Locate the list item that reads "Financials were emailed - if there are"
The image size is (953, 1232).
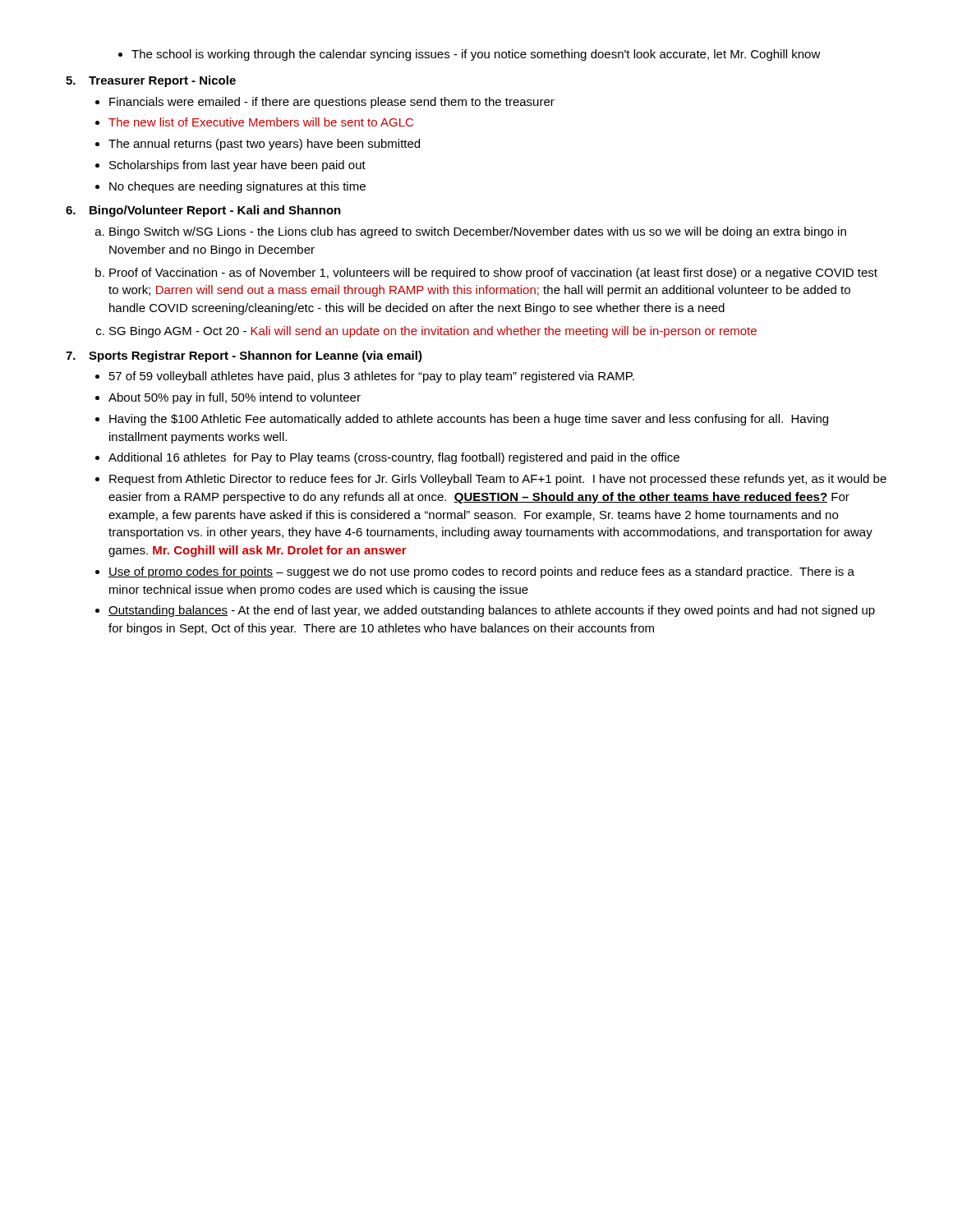[x=476, y=101]
